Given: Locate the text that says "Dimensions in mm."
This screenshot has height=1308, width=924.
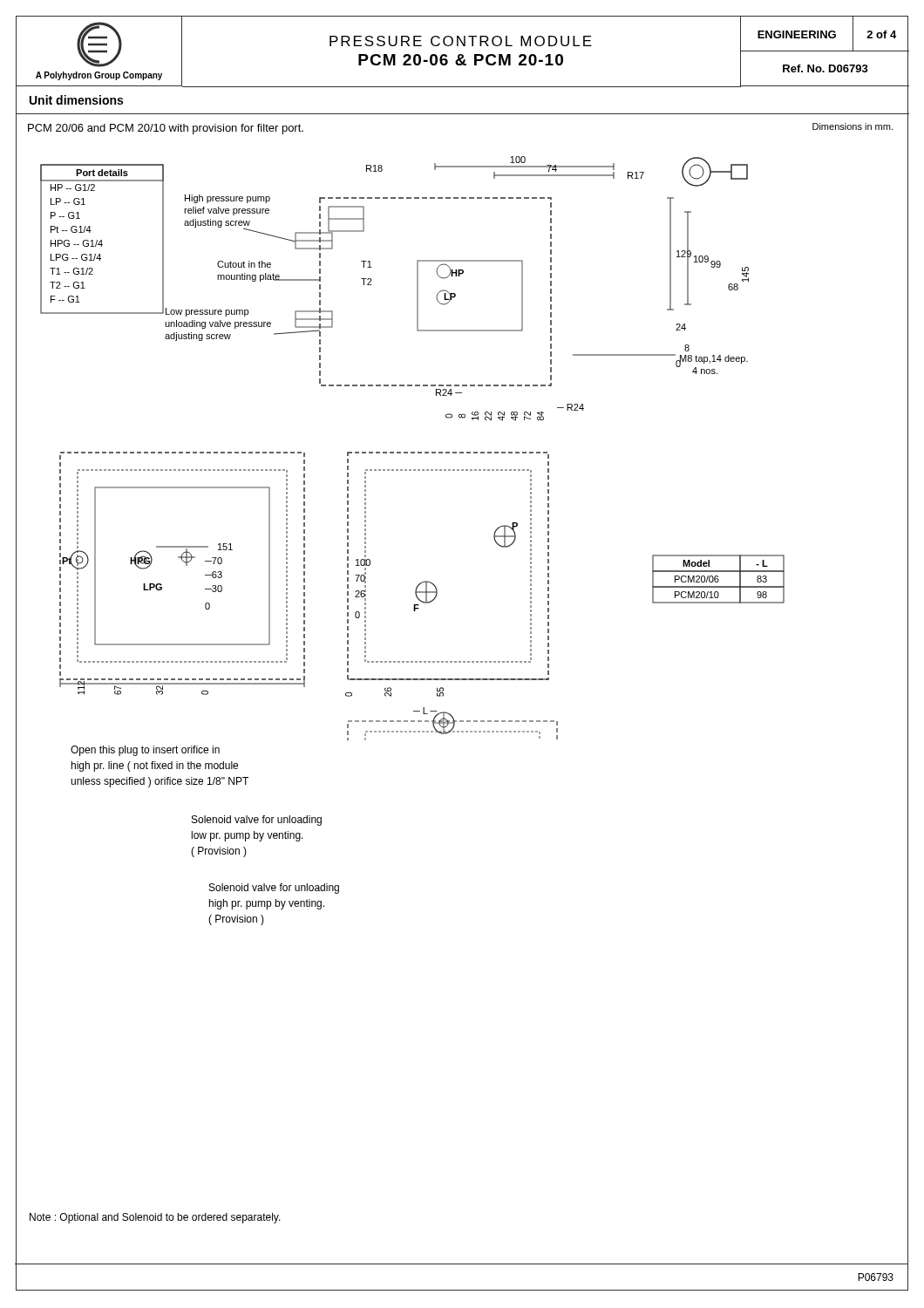Looking at the screenshot, I should [x=853, y=126].
